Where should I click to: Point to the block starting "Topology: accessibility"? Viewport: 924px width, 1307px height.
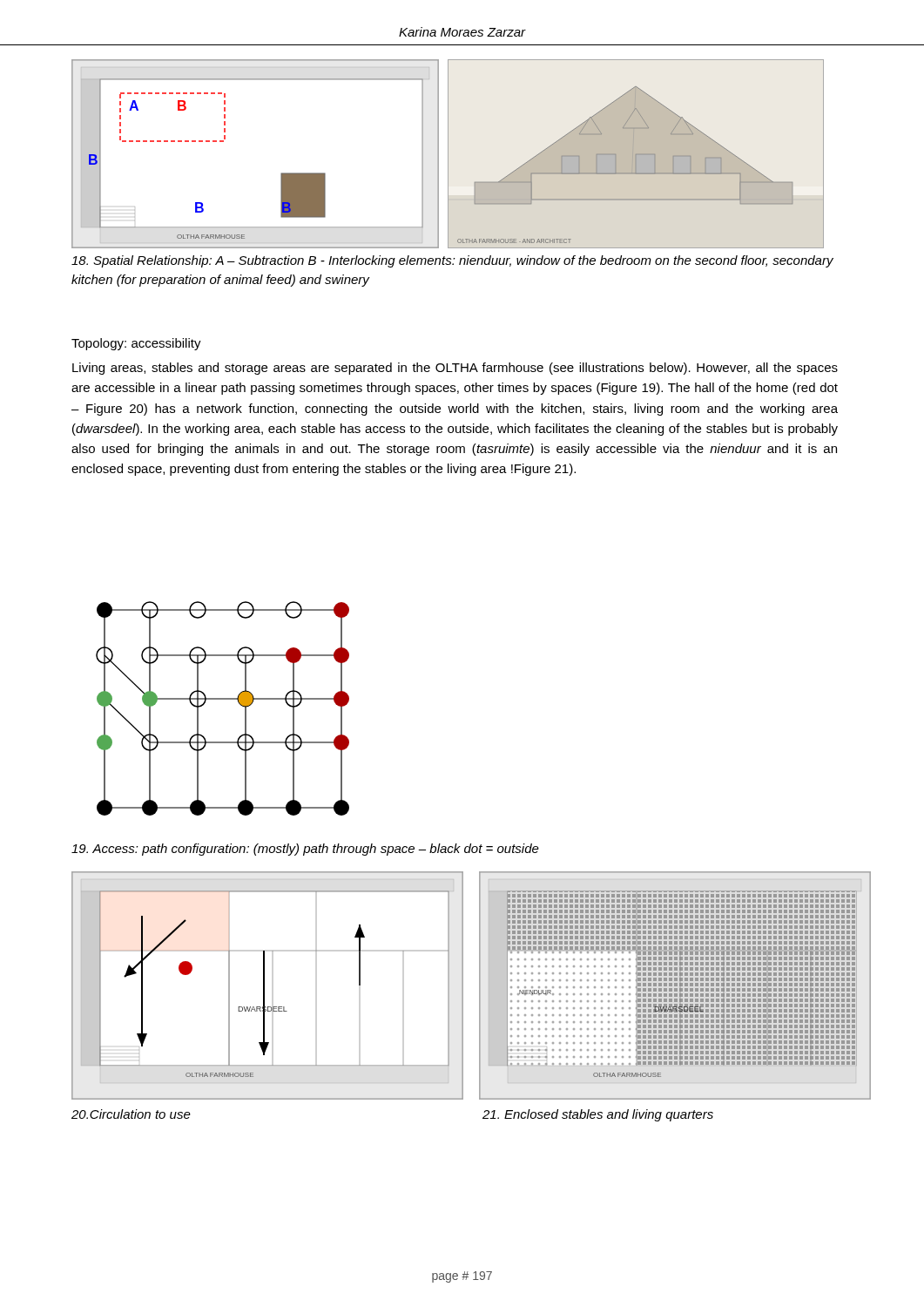coord(136,343)
